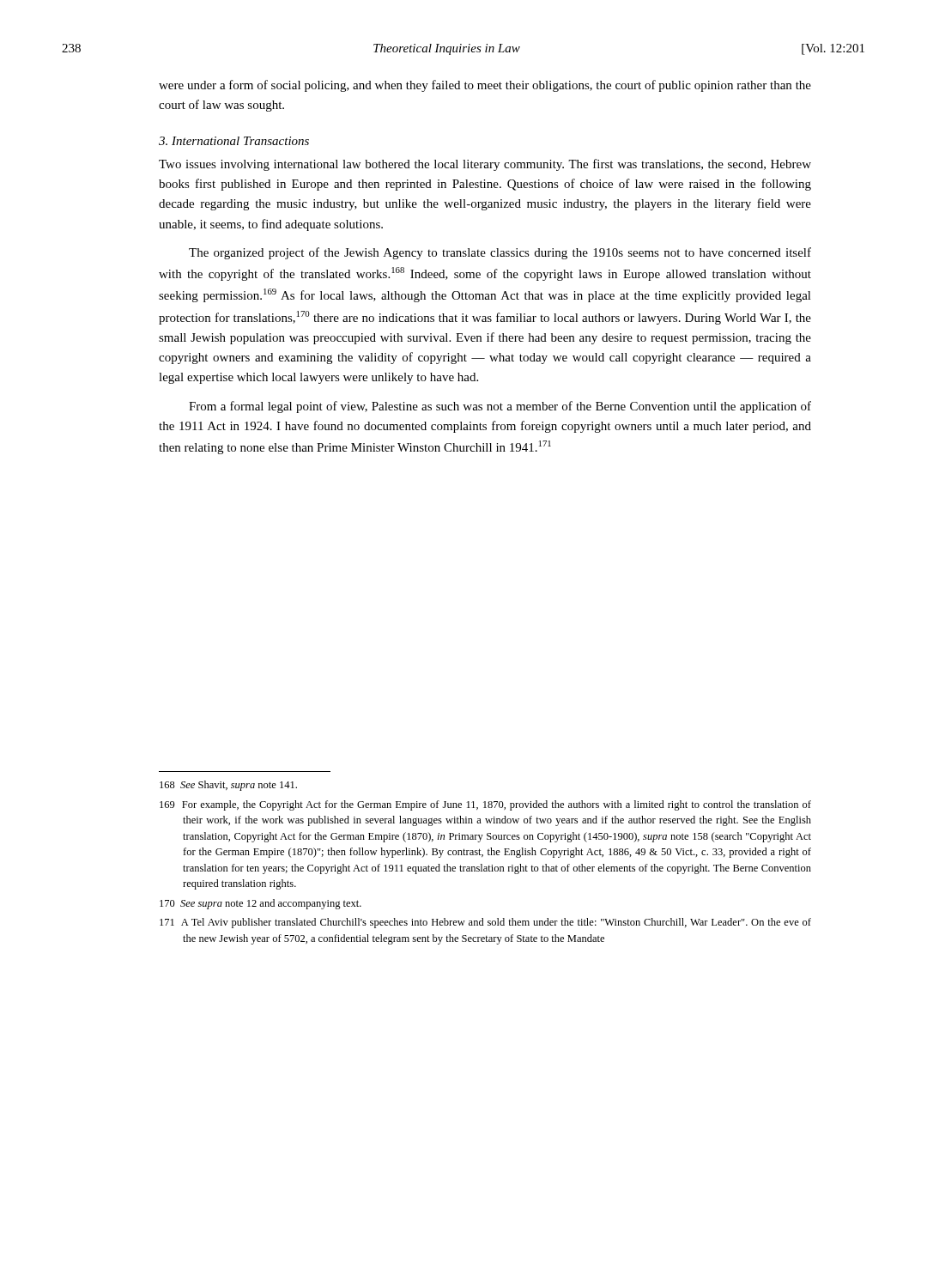927x1288 pixels.
Task: Find the block on this page that starts "171 A Tel Aviv publisher translated"
Action: tap(485, 930)
